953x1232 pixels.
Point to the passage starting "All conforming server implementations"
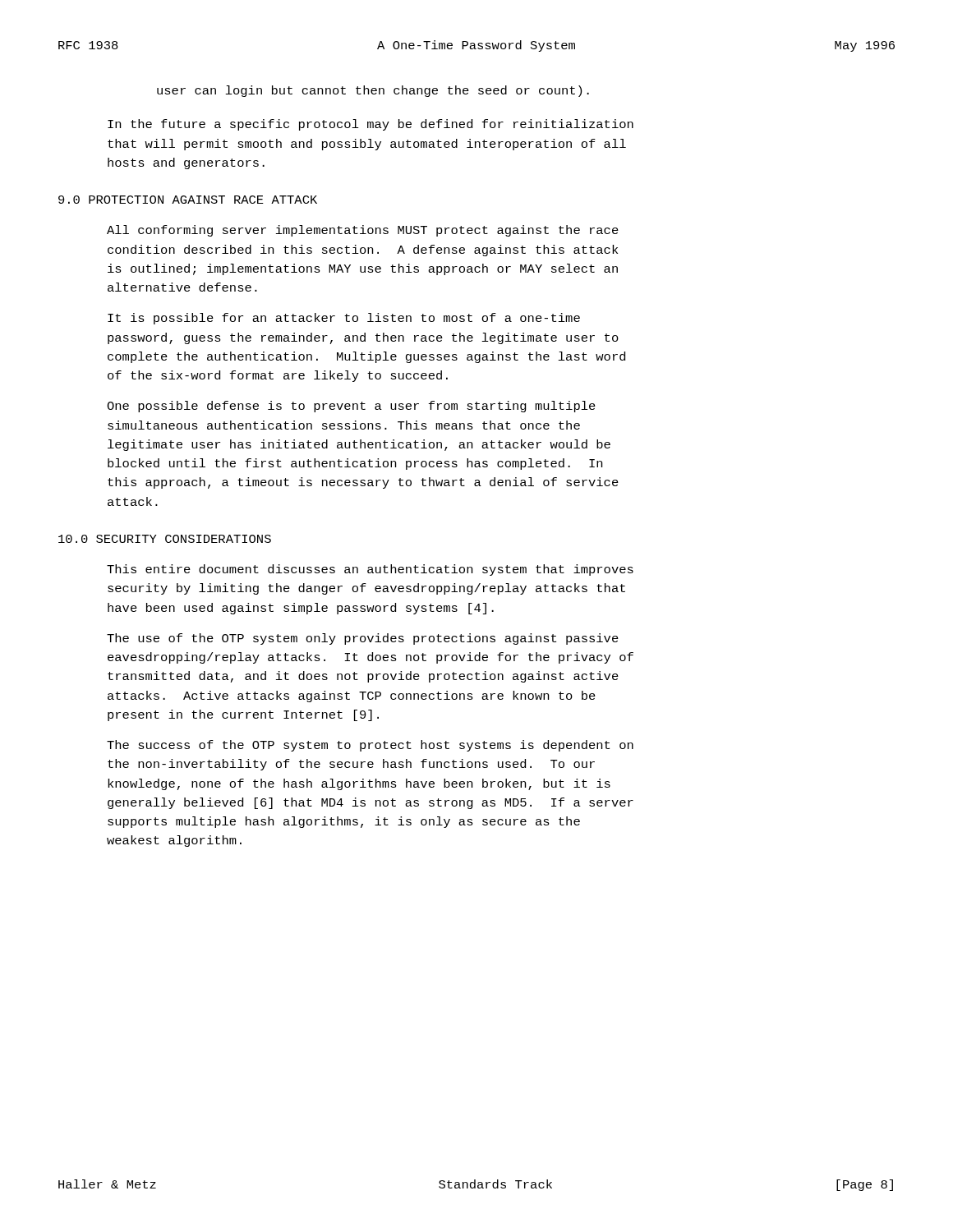coord(363,260)
